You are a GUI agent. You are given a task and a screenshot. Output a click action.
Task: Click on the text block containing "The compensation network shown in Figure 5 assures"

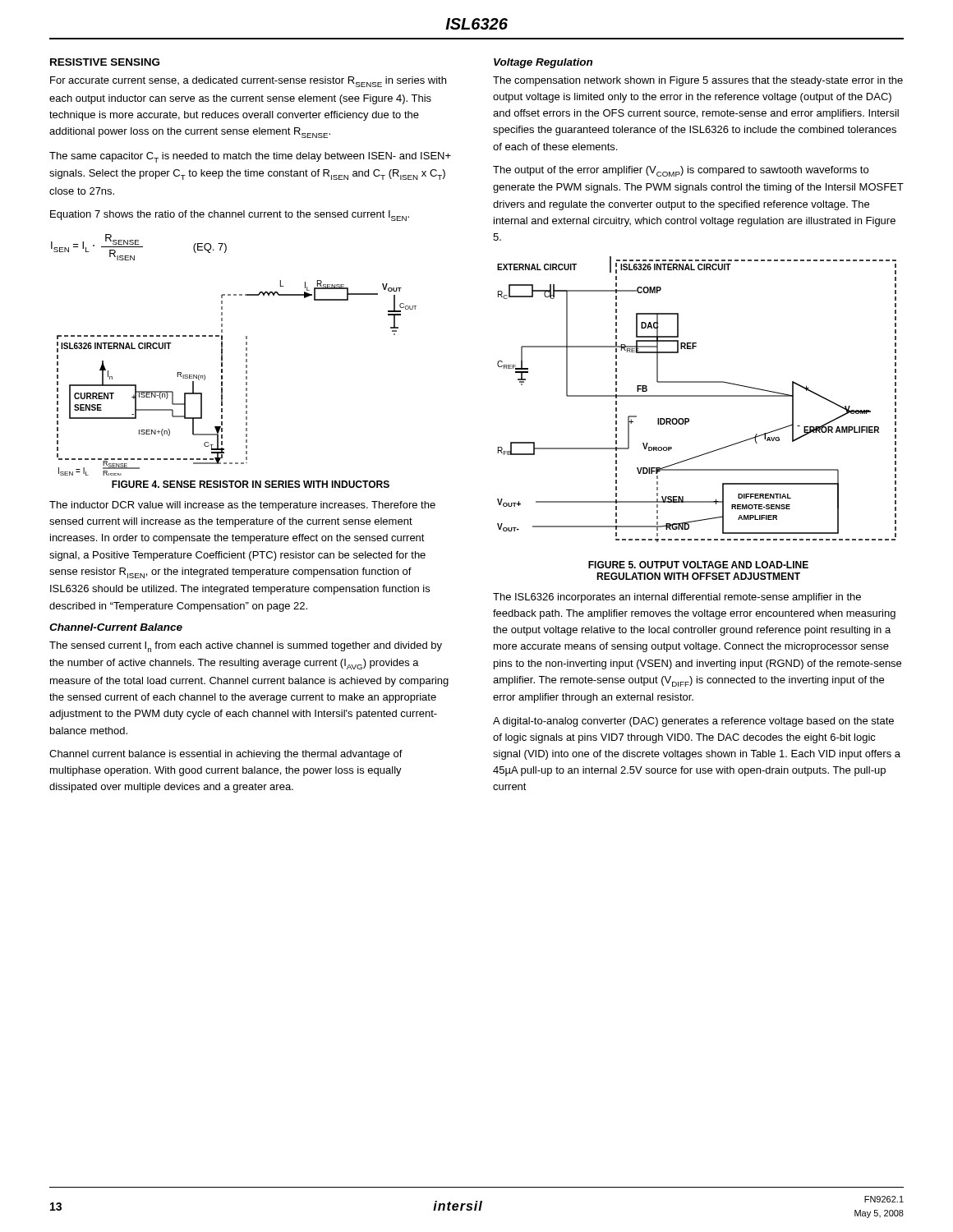698,113
